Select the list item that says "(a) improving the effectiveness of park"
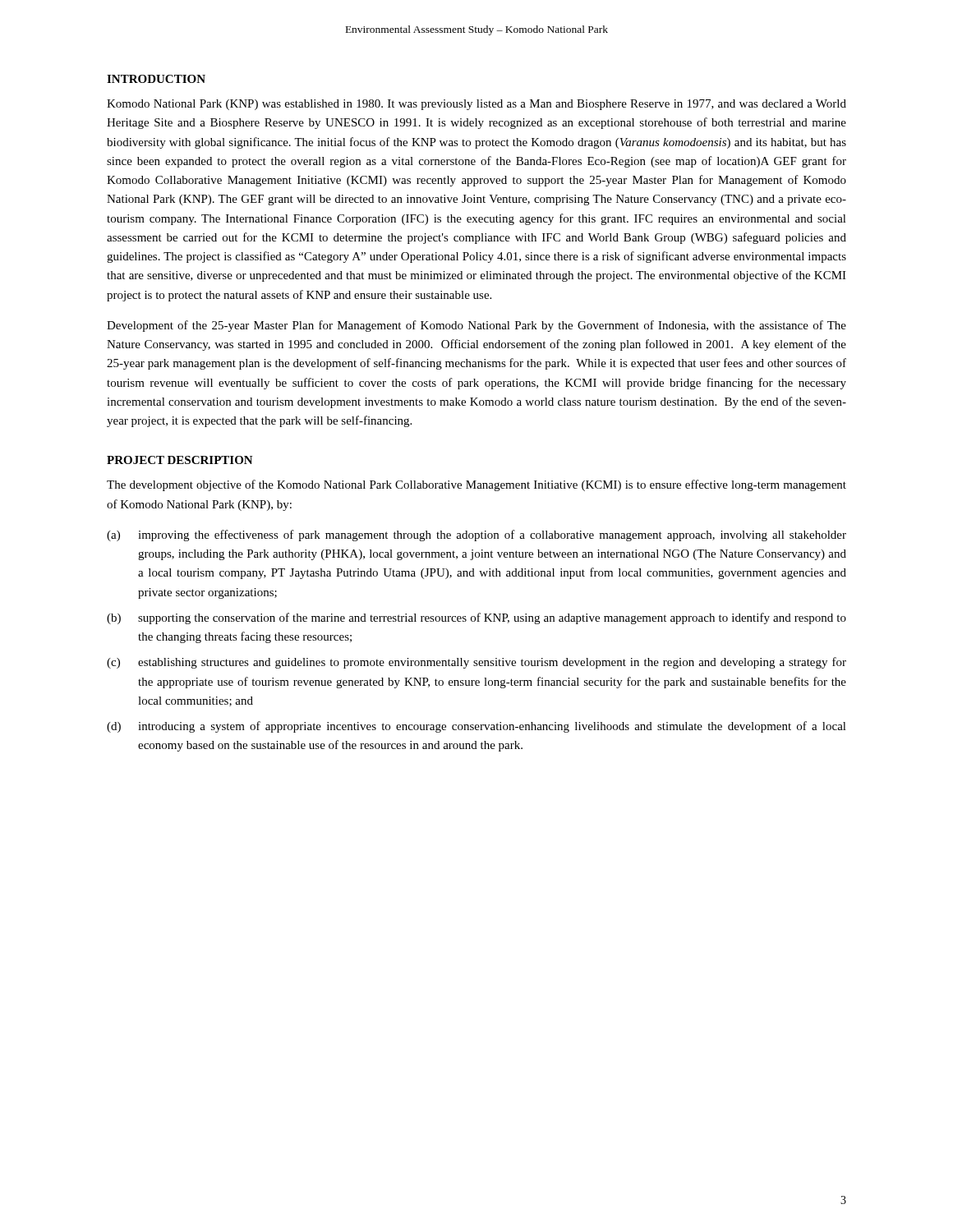953x1232 pixels. click(476, 564)
